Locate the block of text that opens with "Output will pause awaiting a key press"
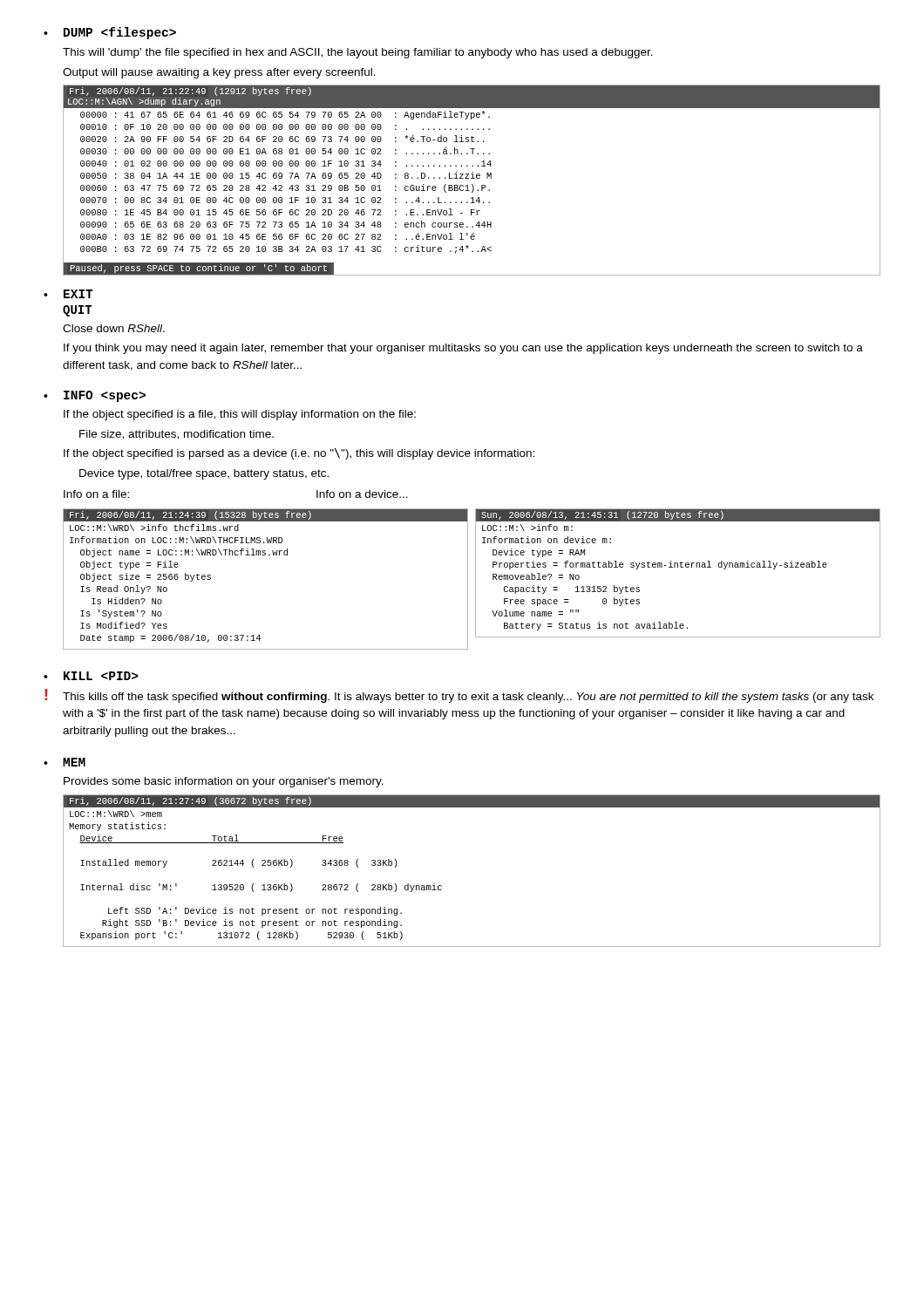The image size is (924, 1308). pyautogui.click(x=219, y=72)
